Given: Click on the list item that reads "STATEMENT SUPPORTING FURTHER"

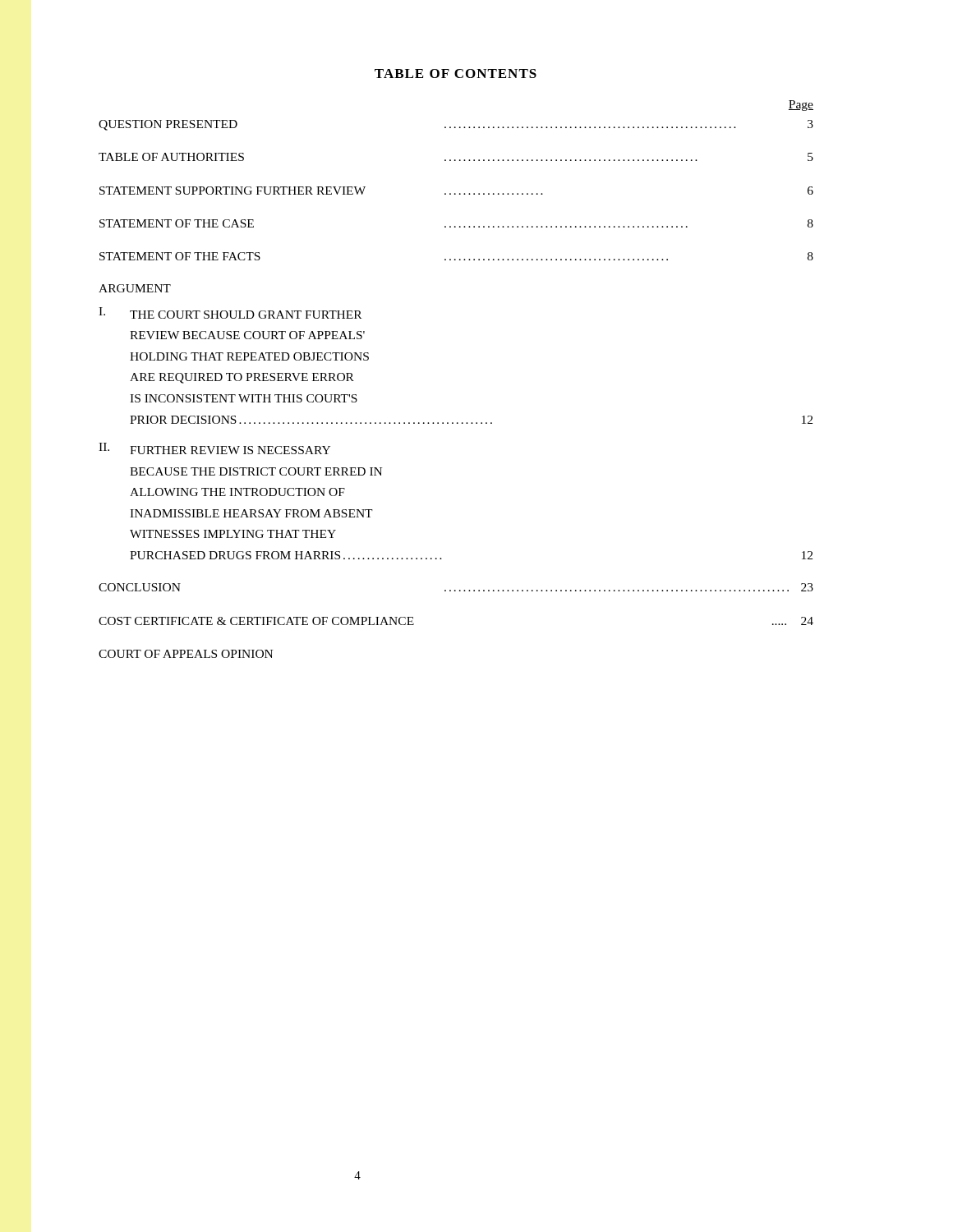Looking at the screenshot, I should (x=456, y=190).
